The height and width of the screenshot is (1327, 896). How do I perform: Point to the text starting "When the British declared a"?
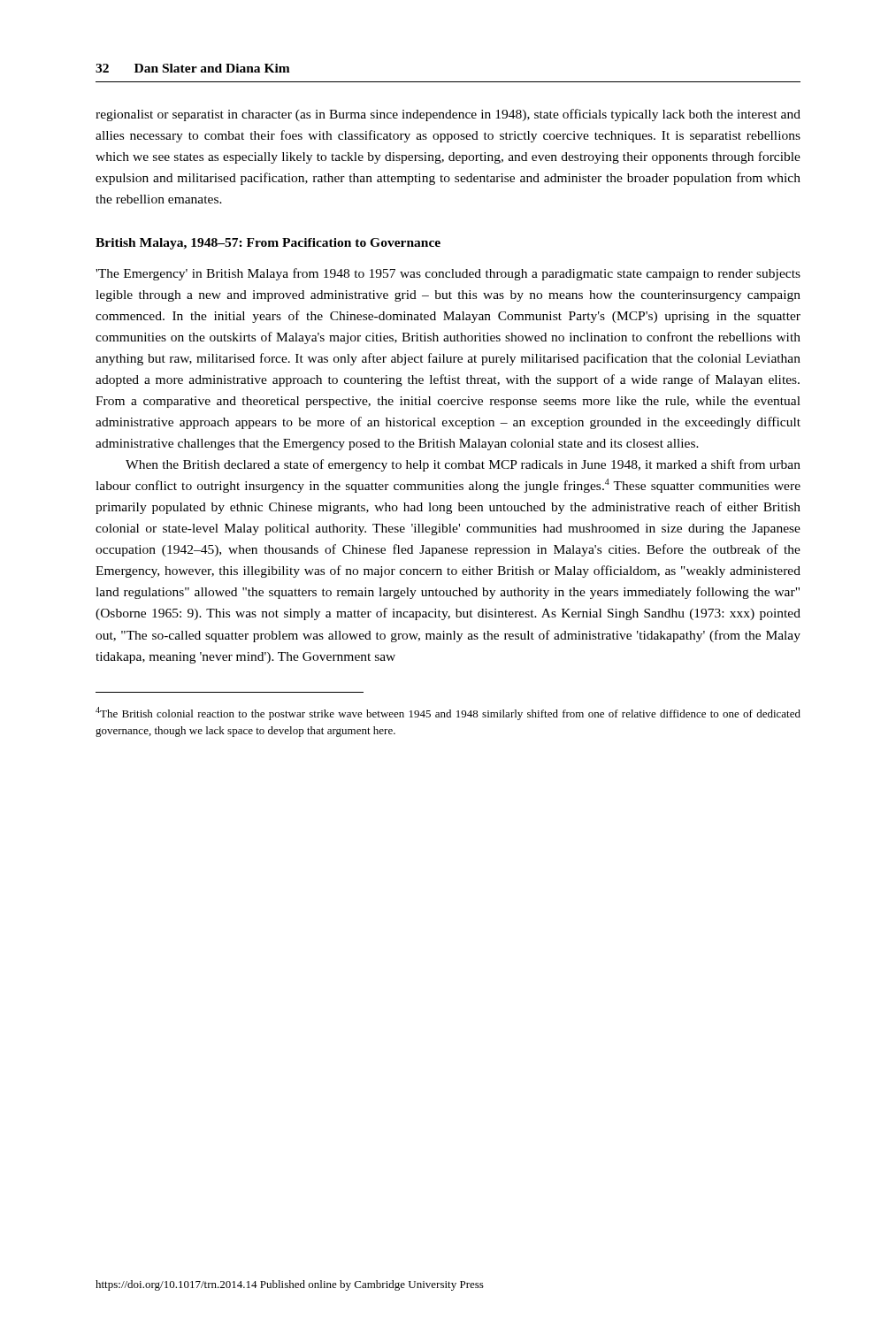click(x=448, y=560)
